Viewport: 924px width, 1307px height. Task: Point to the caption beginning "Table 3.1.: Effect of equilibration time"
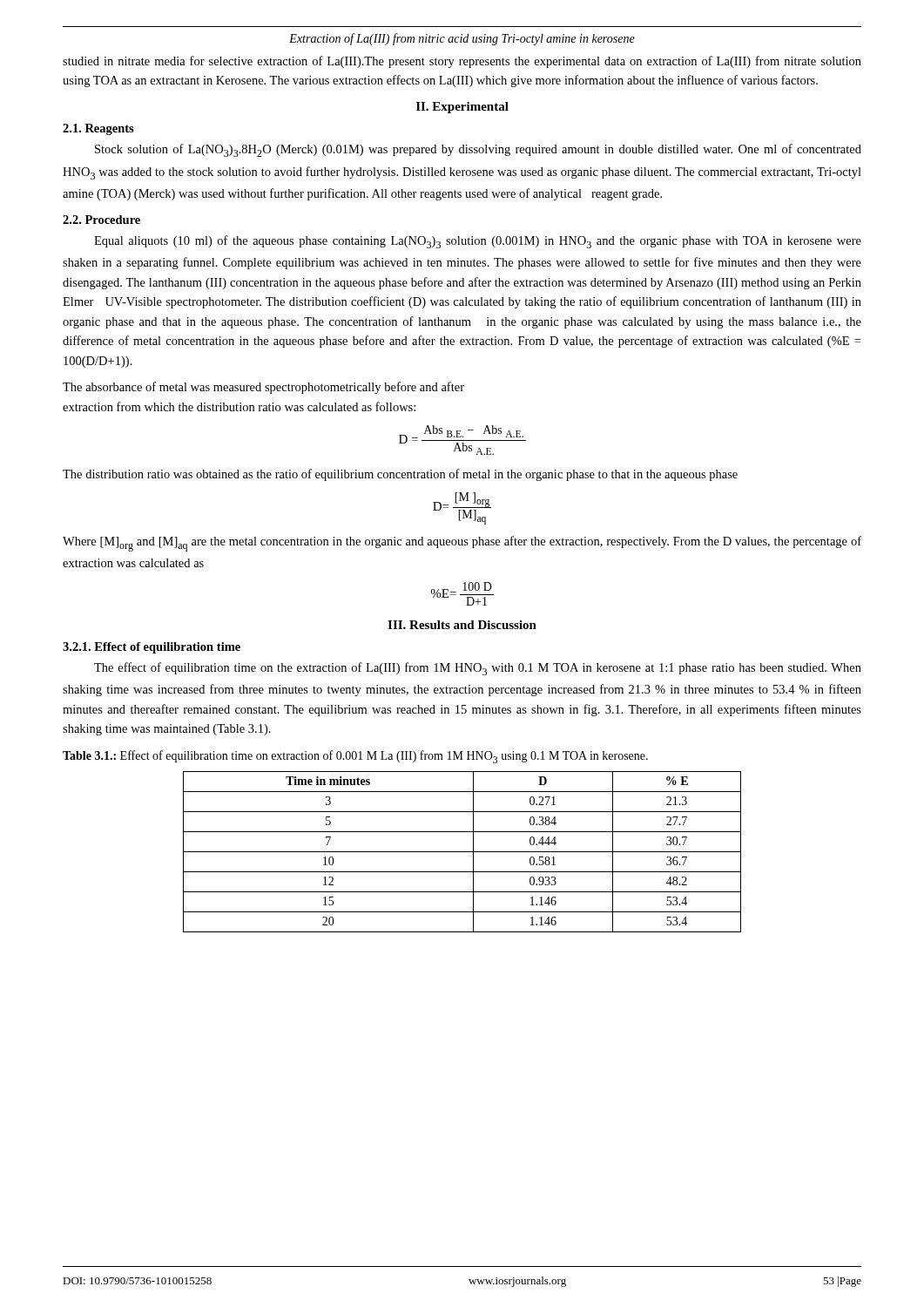pos(356,757)
